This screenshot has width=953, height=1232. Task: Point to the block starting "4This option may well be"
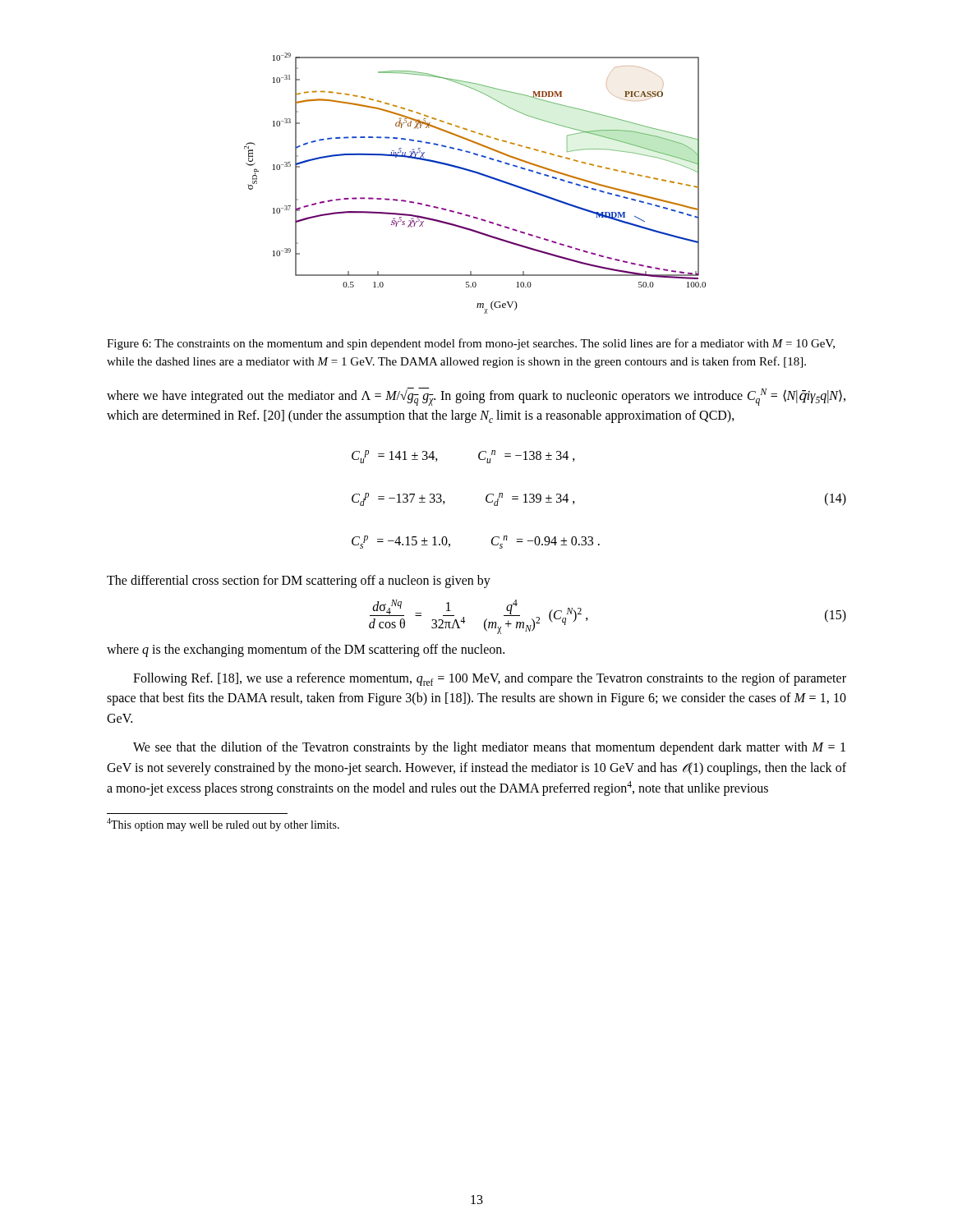point(223,825)
